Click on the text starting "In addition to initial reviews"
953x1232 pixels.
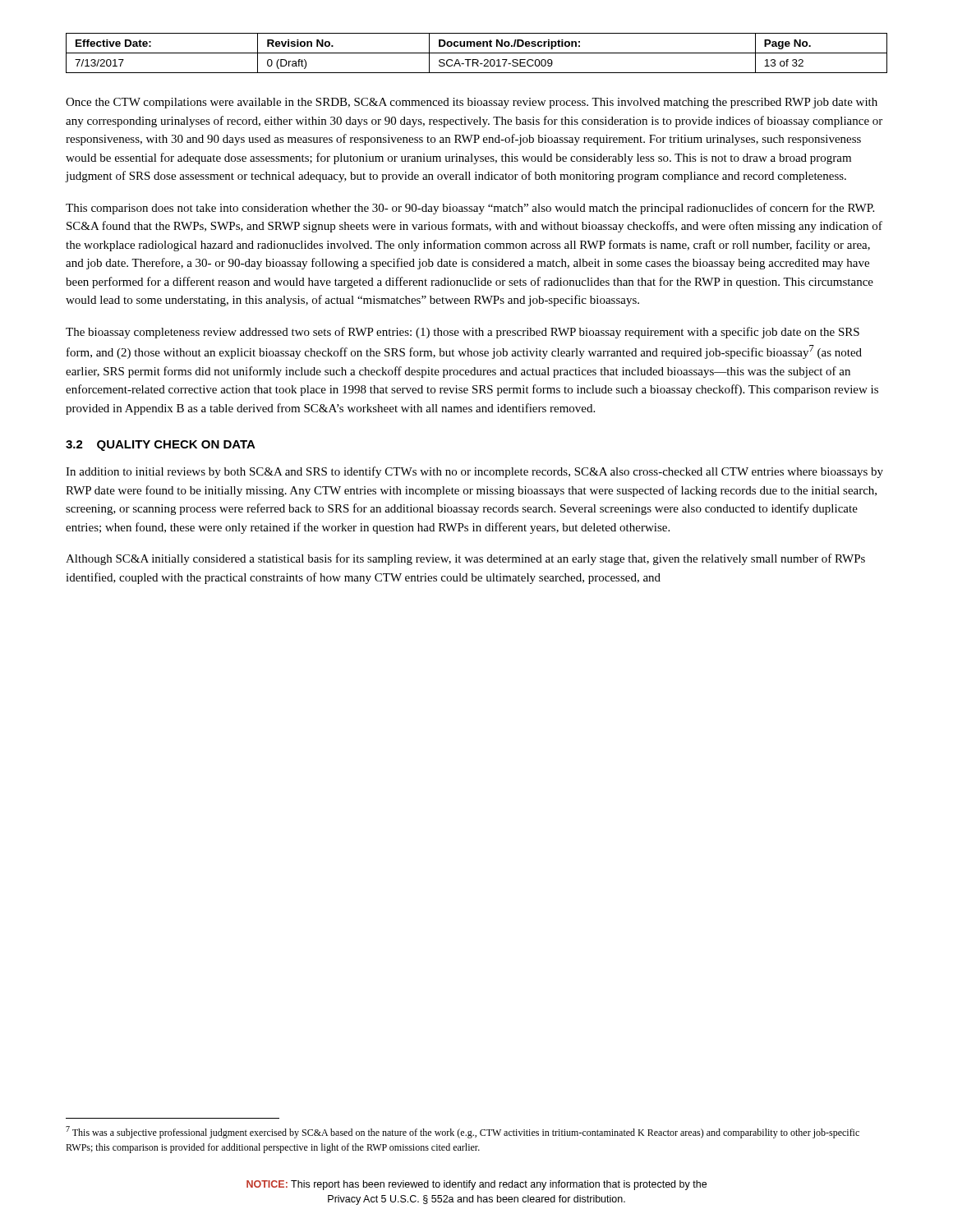pyautogui.click(x=476, y=499)
